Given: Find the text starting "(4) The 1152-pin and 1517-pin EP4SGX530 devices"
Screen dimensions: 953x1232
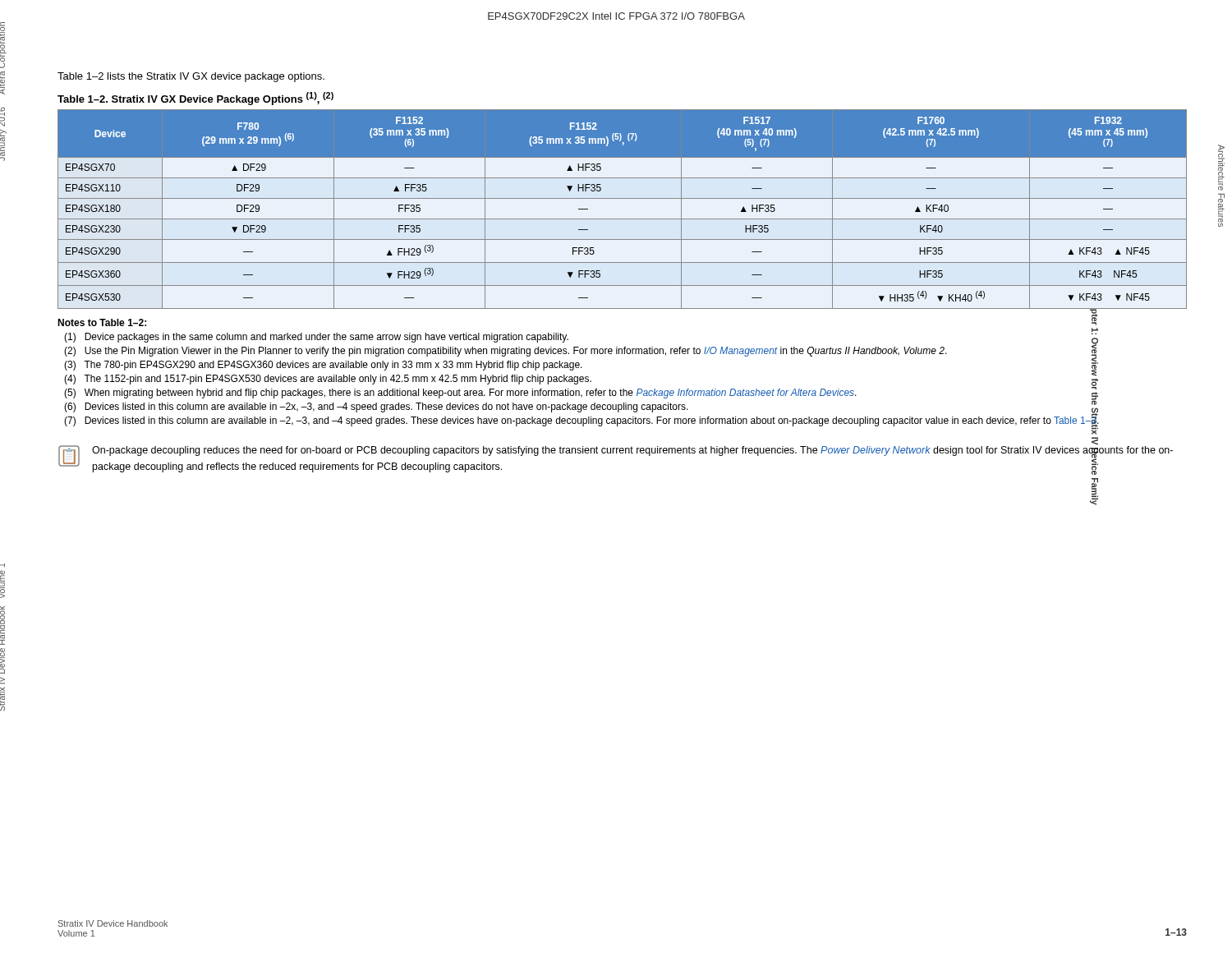Looking at the screenshot, I should (328, 379).
